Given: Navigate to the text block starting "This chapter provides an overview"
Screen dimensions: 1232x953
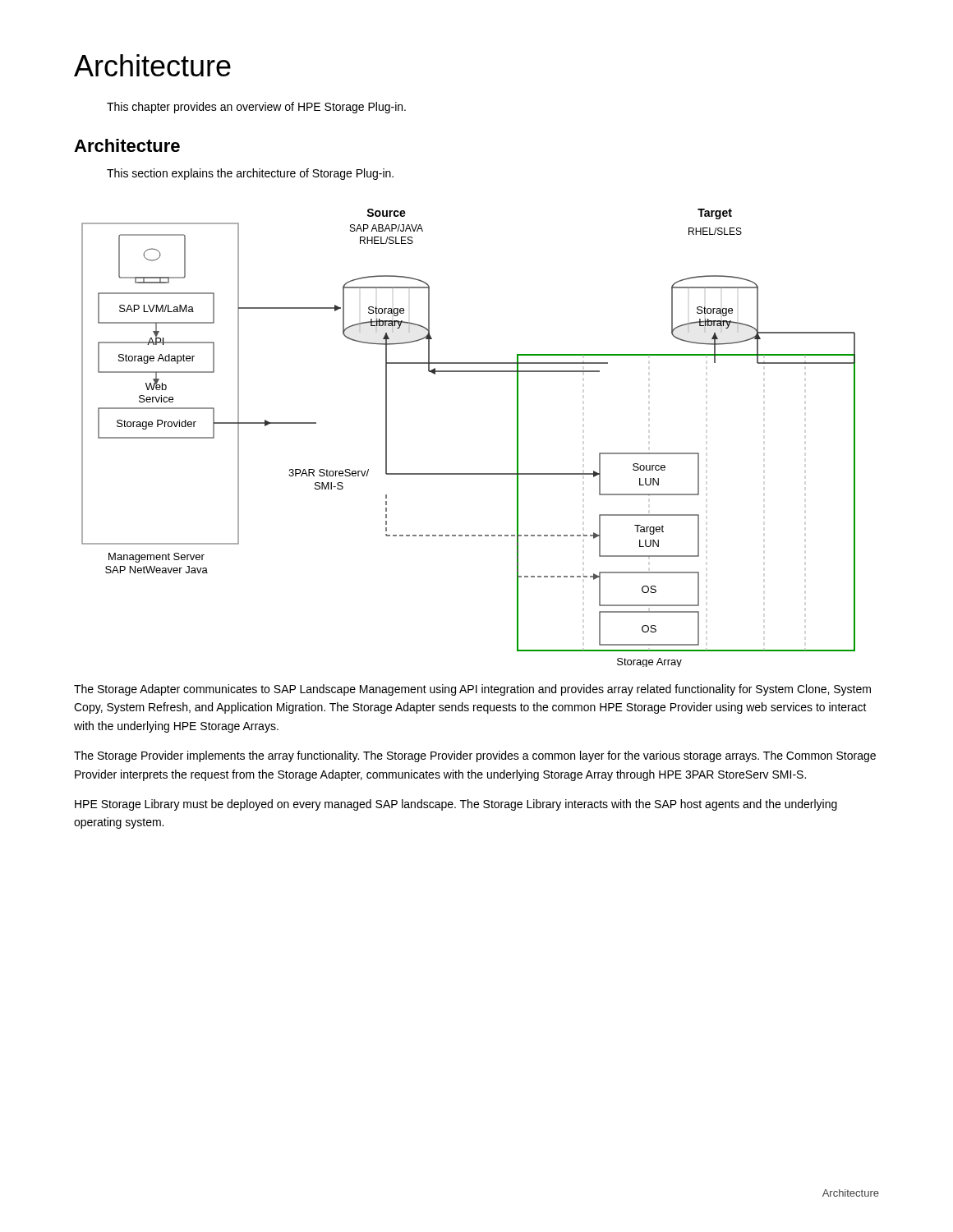Looking at the screenshot, I should (257, 107).
